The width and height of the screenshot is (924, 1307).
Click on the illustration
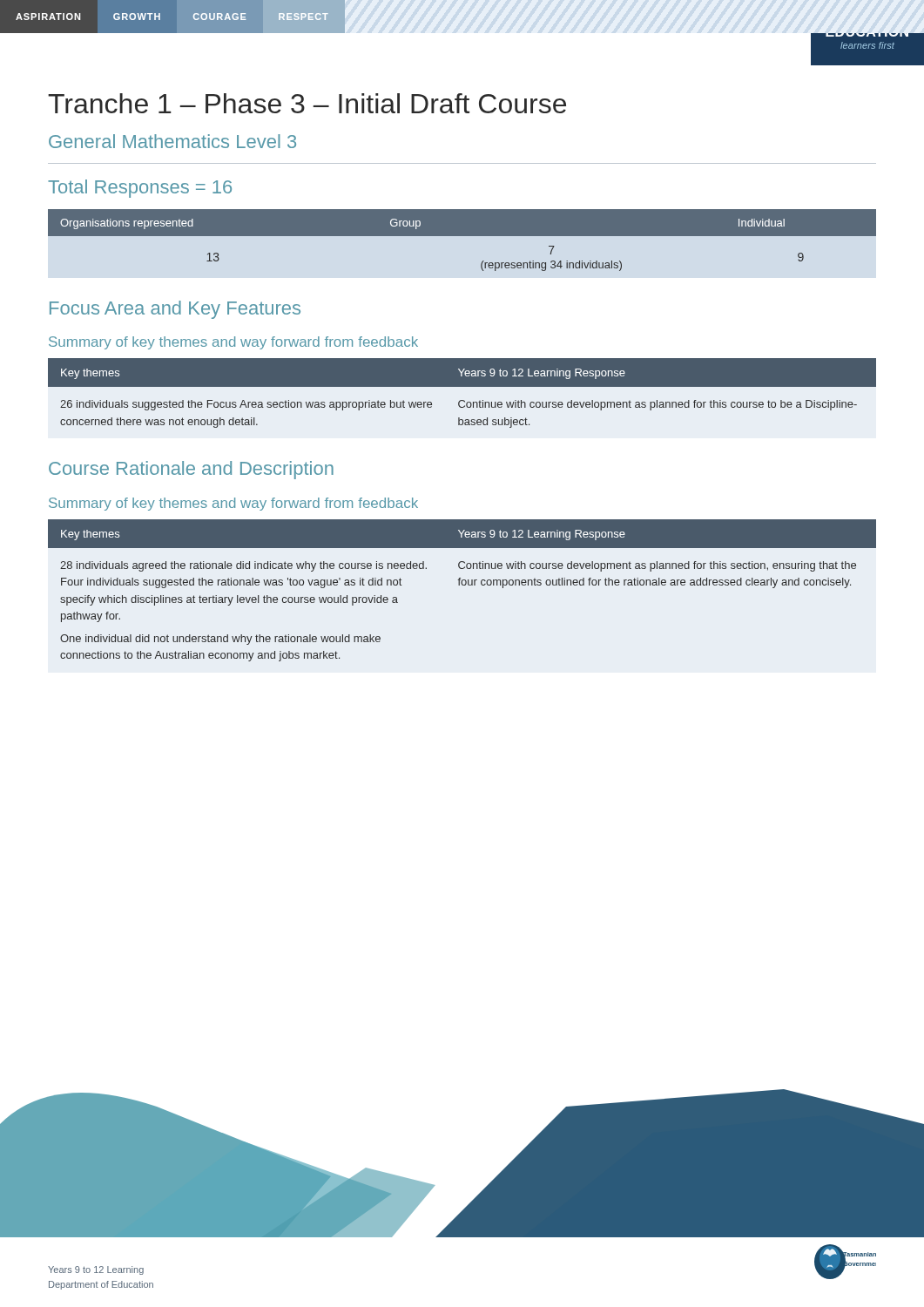462,1146
